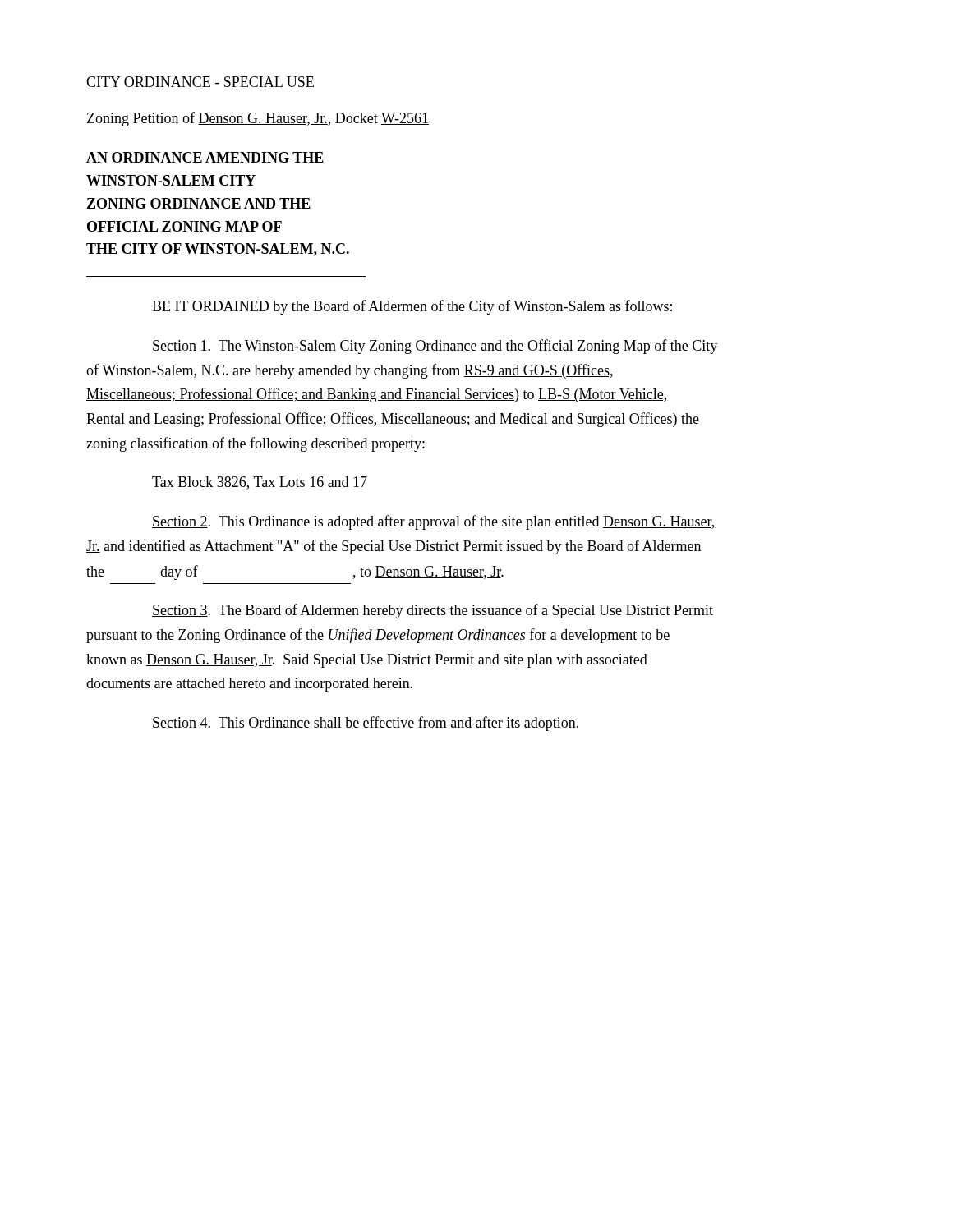This screenshot has width=953, height=1232.
Task: Point to the block beginning "Section 4. This Ordinance"
Action: 366,723
